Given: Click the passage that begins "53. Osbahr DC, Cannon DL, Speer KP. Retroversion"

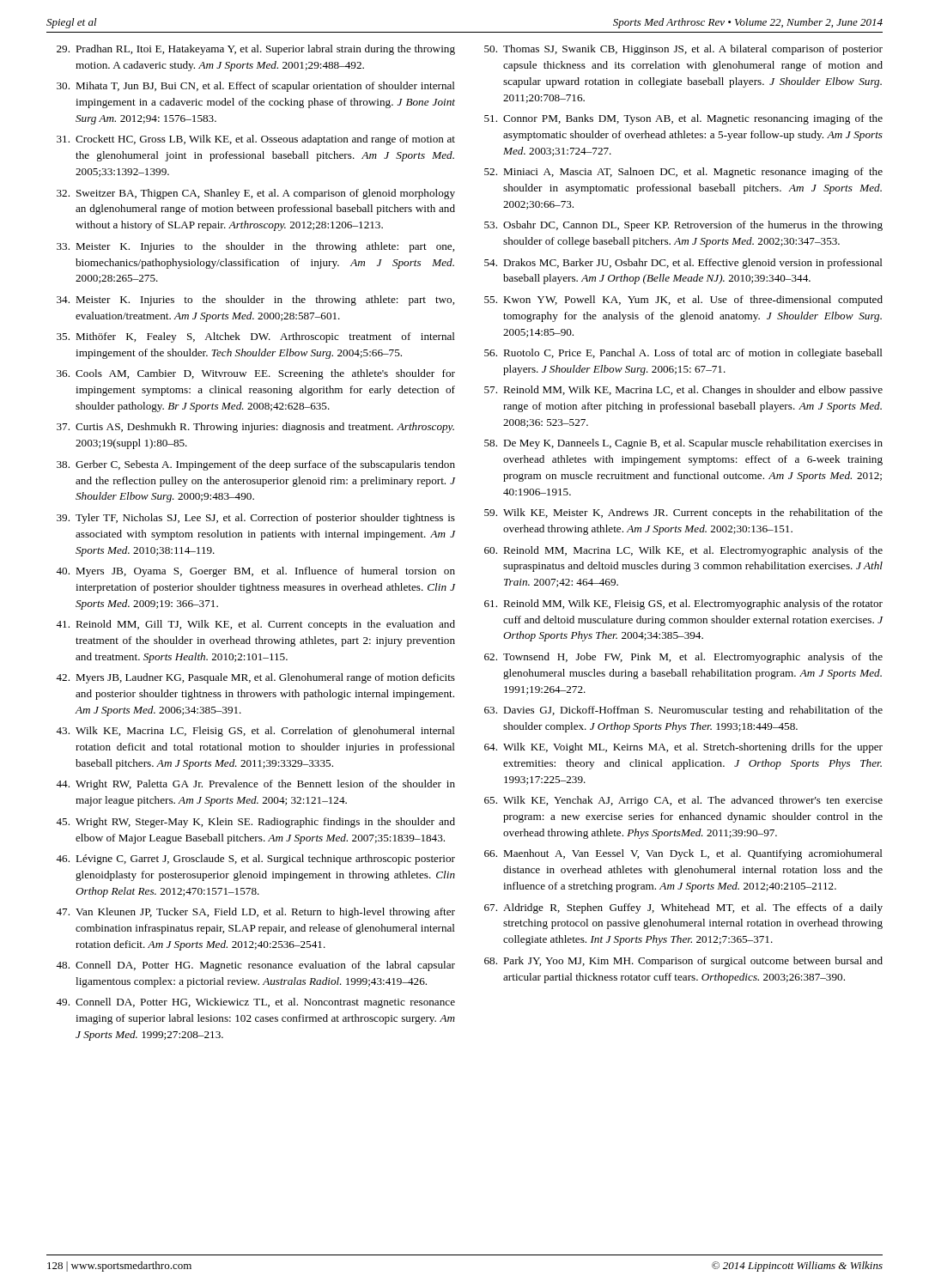Looking at the screenshot, I should (678, 234).
